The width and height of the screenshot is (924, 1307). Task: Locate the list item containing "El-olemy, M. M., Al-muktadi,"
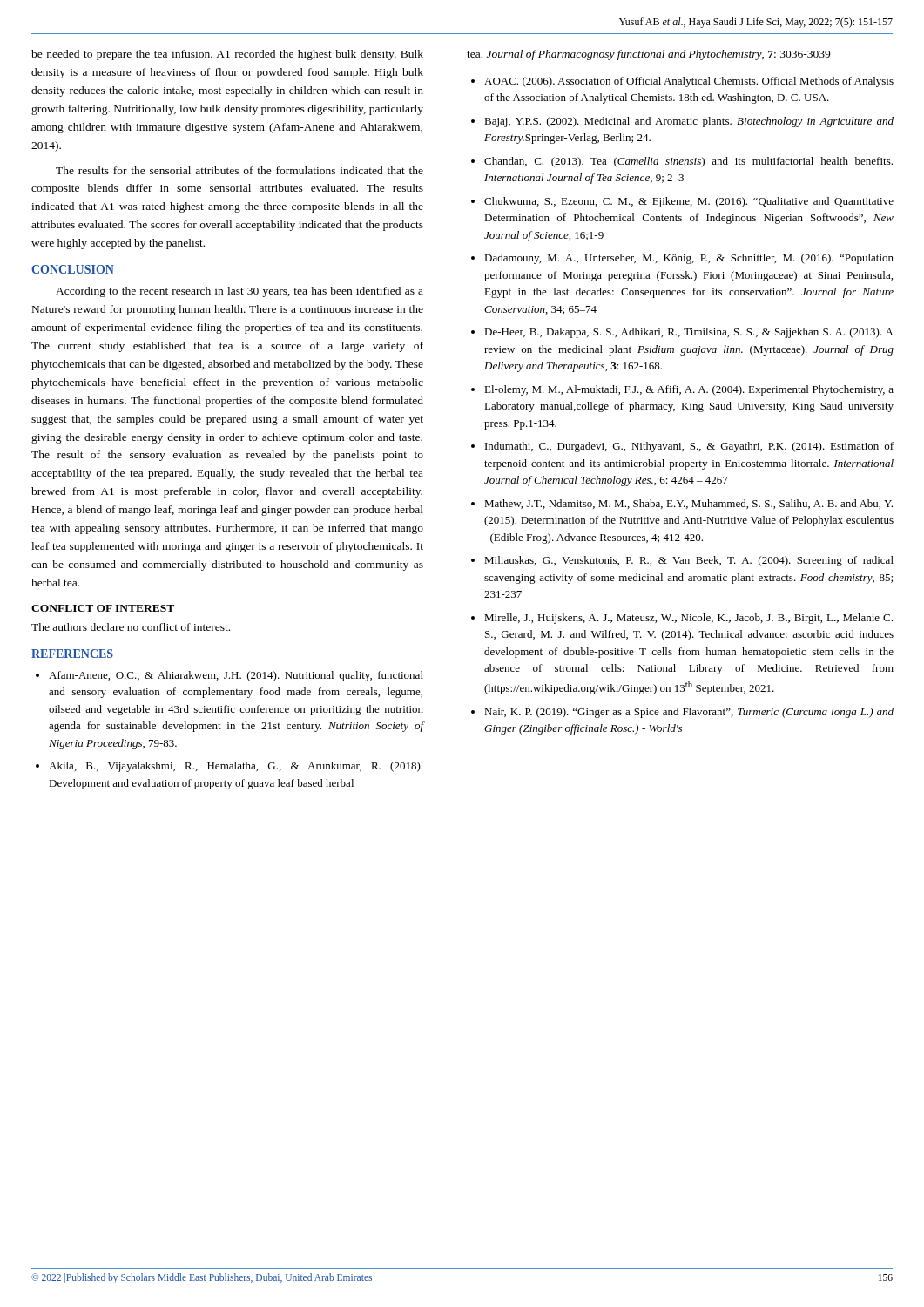click(x=689, y=406)
